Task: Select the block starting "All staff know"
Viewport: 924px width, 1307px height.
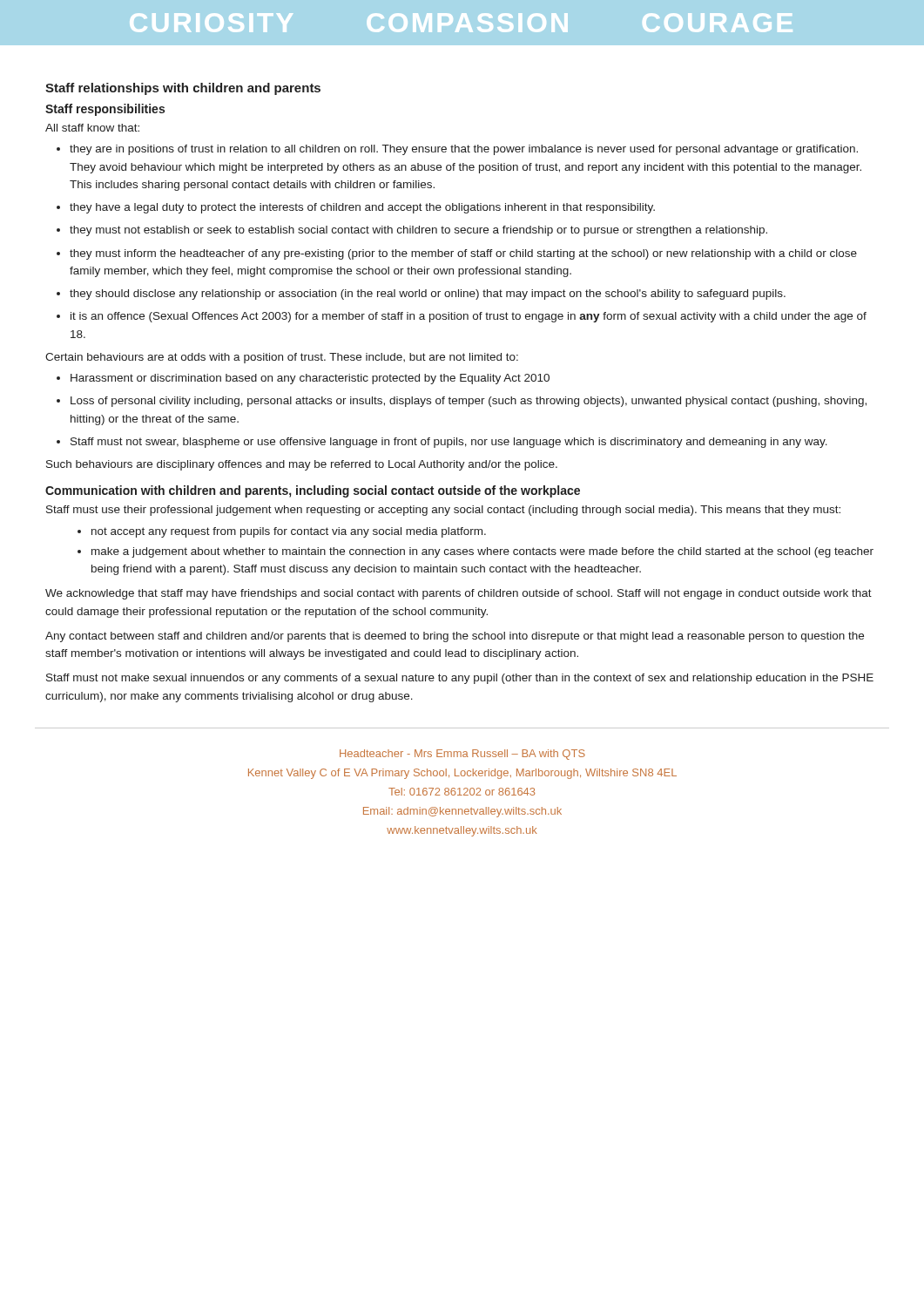Action: pos(93,128)
